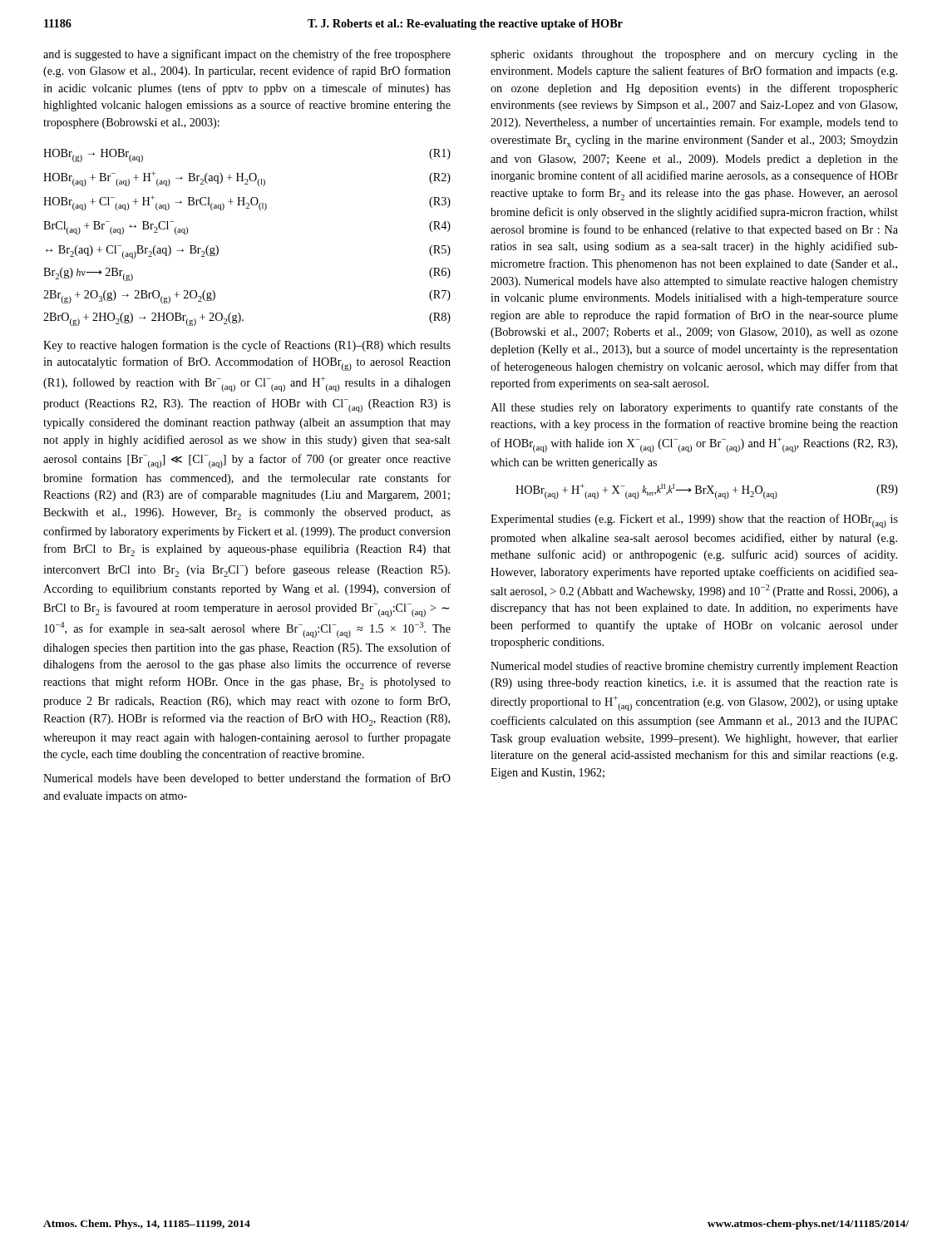Viewport: 952px width, 1247px height.
Task: Point to the formula beginning "HOBr(aq) + H+(aq) + X−(aq)"
Action: (x=707, y=490)
